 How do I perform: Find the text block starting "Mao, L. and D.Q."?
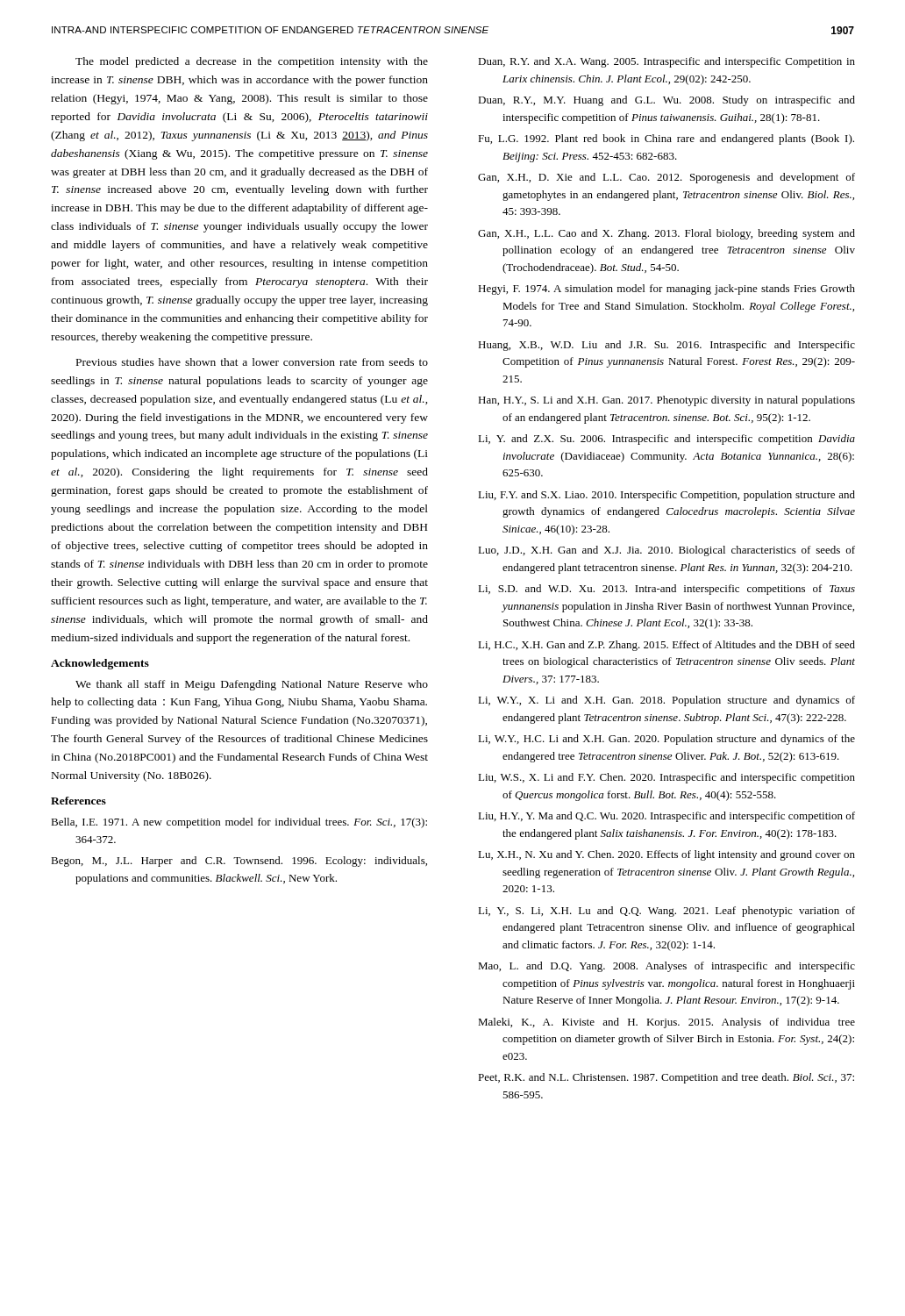coord(666,983)
